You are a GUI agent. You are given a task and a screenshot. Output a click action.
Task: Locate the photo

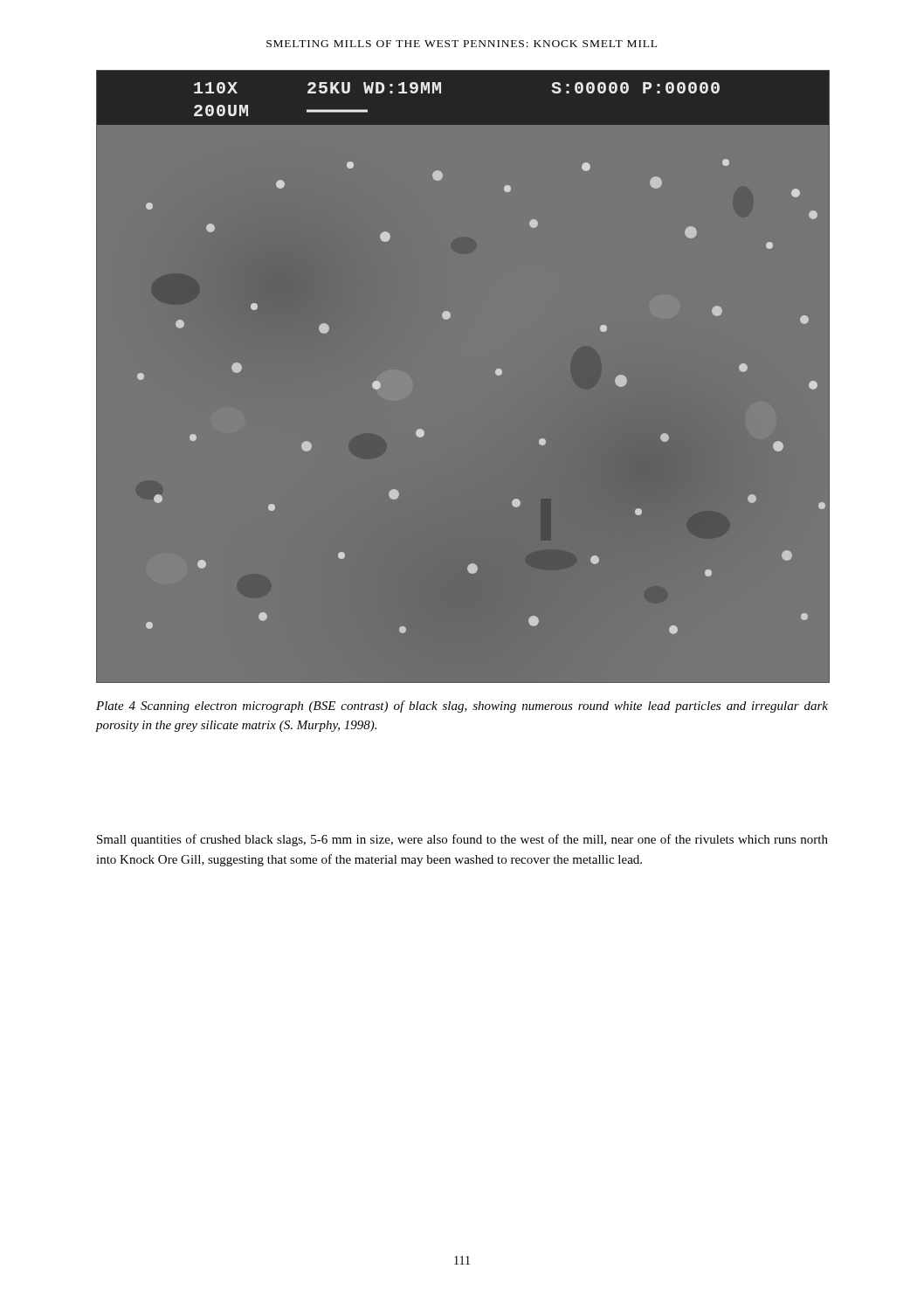462,376
